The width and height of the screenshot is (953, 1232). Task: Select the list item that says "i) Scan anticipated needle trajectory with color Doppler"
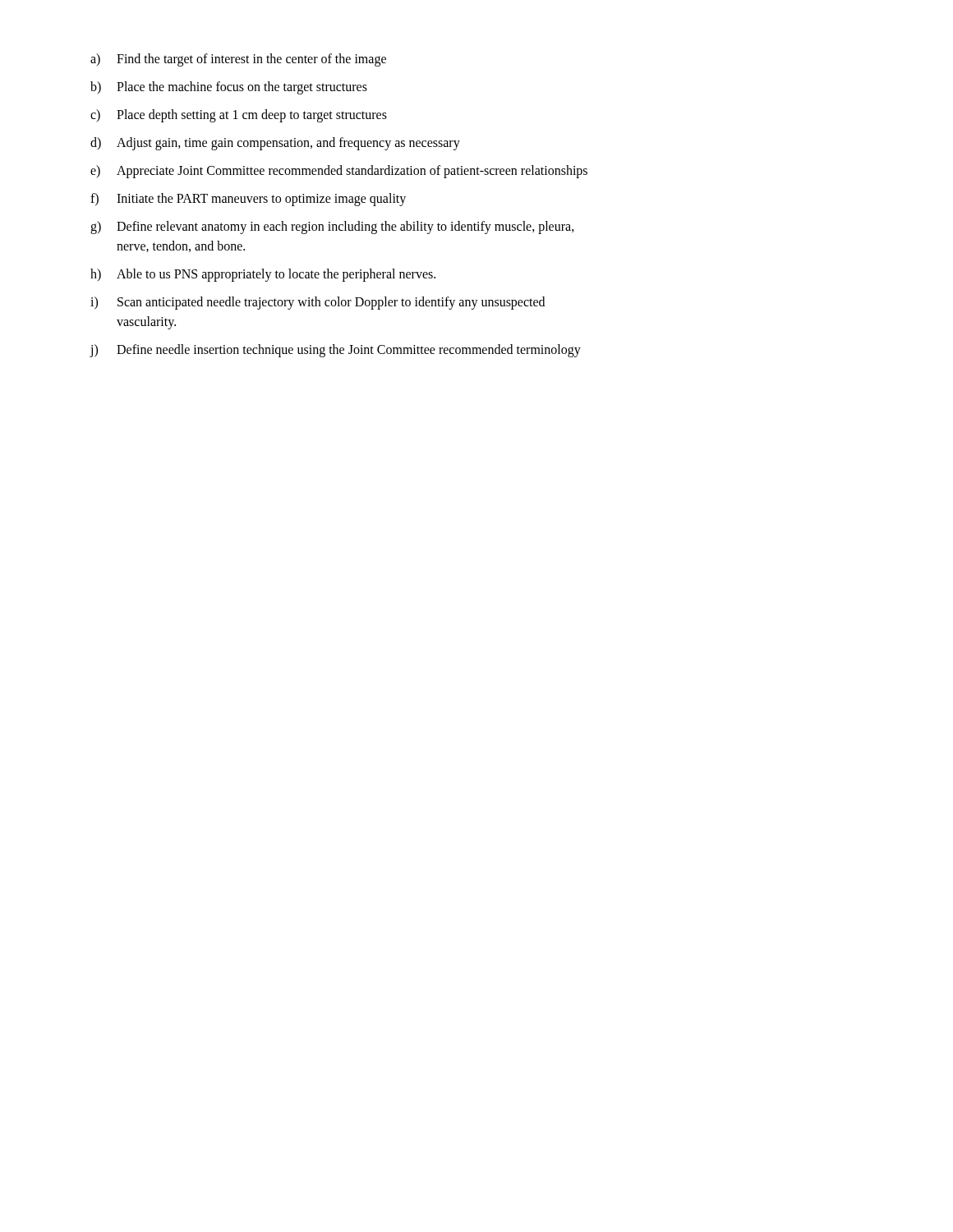coord(476,312)
